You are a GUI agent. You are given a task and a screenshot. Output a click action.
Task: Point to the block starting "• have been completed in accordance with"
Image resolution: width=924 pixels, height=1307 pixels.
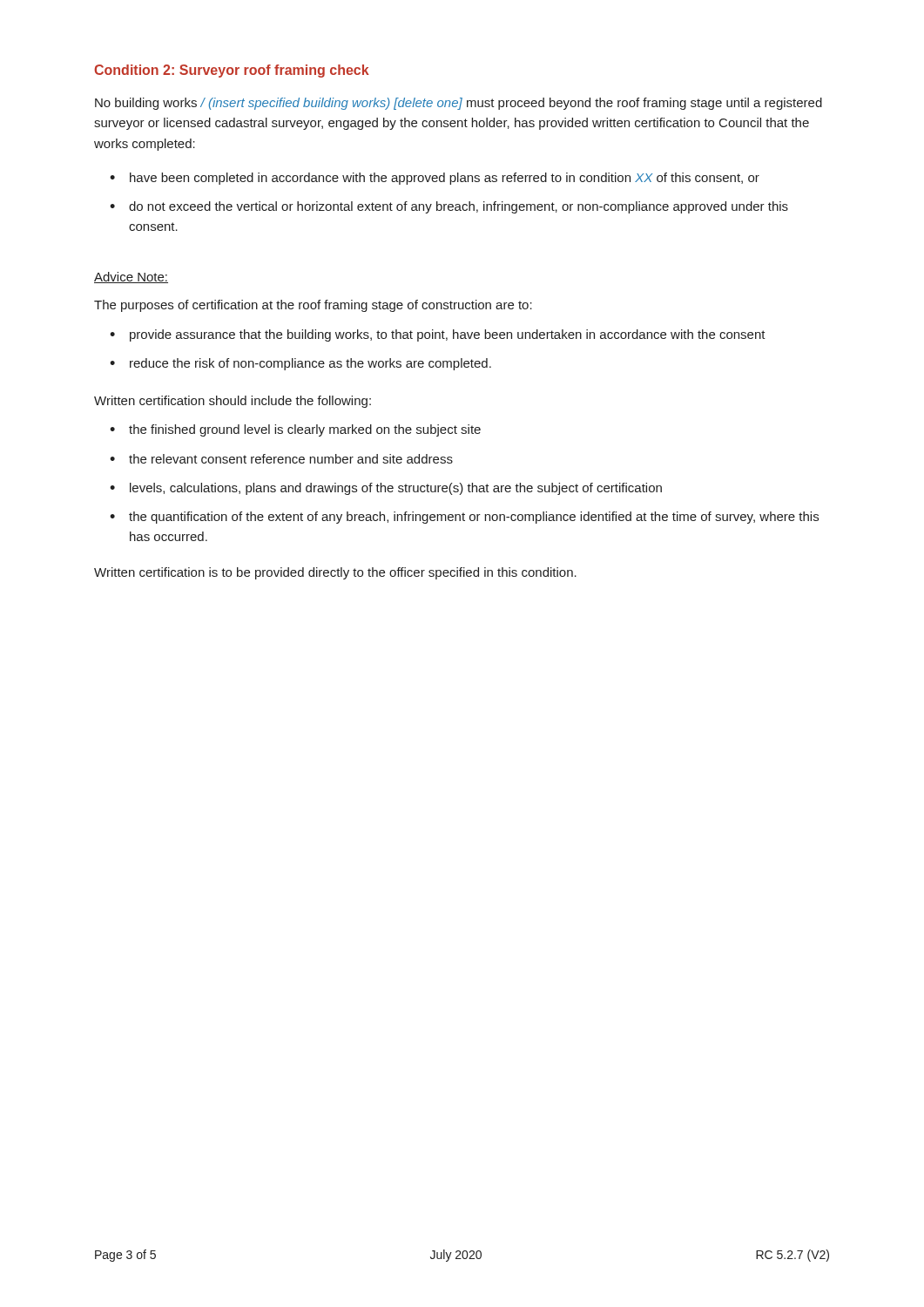coord(470,178)
